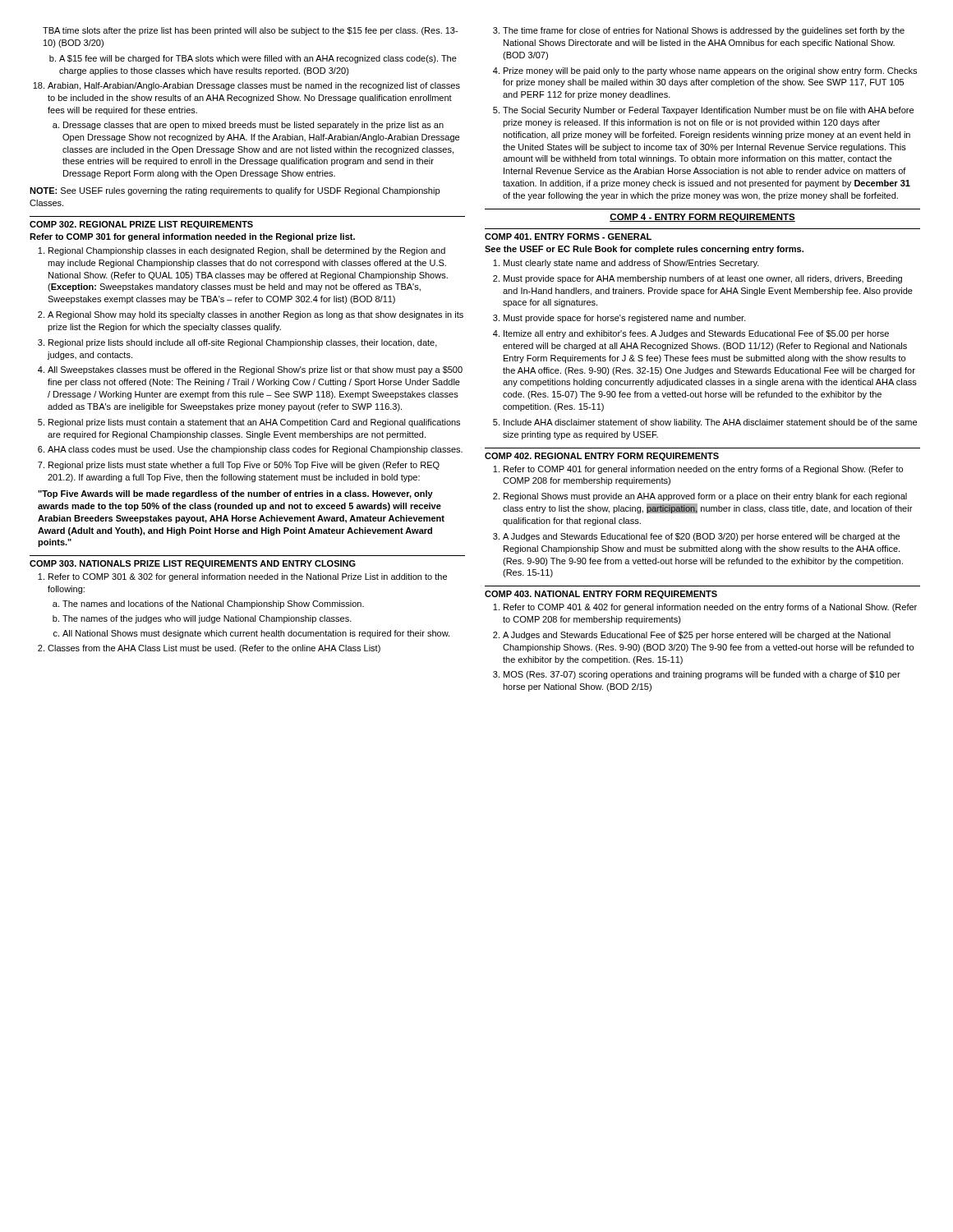Point to the block beginning "See the USEF or EC Rule Book for"
The width and height of the screenshot is (953, 1232).
point(644,249)
